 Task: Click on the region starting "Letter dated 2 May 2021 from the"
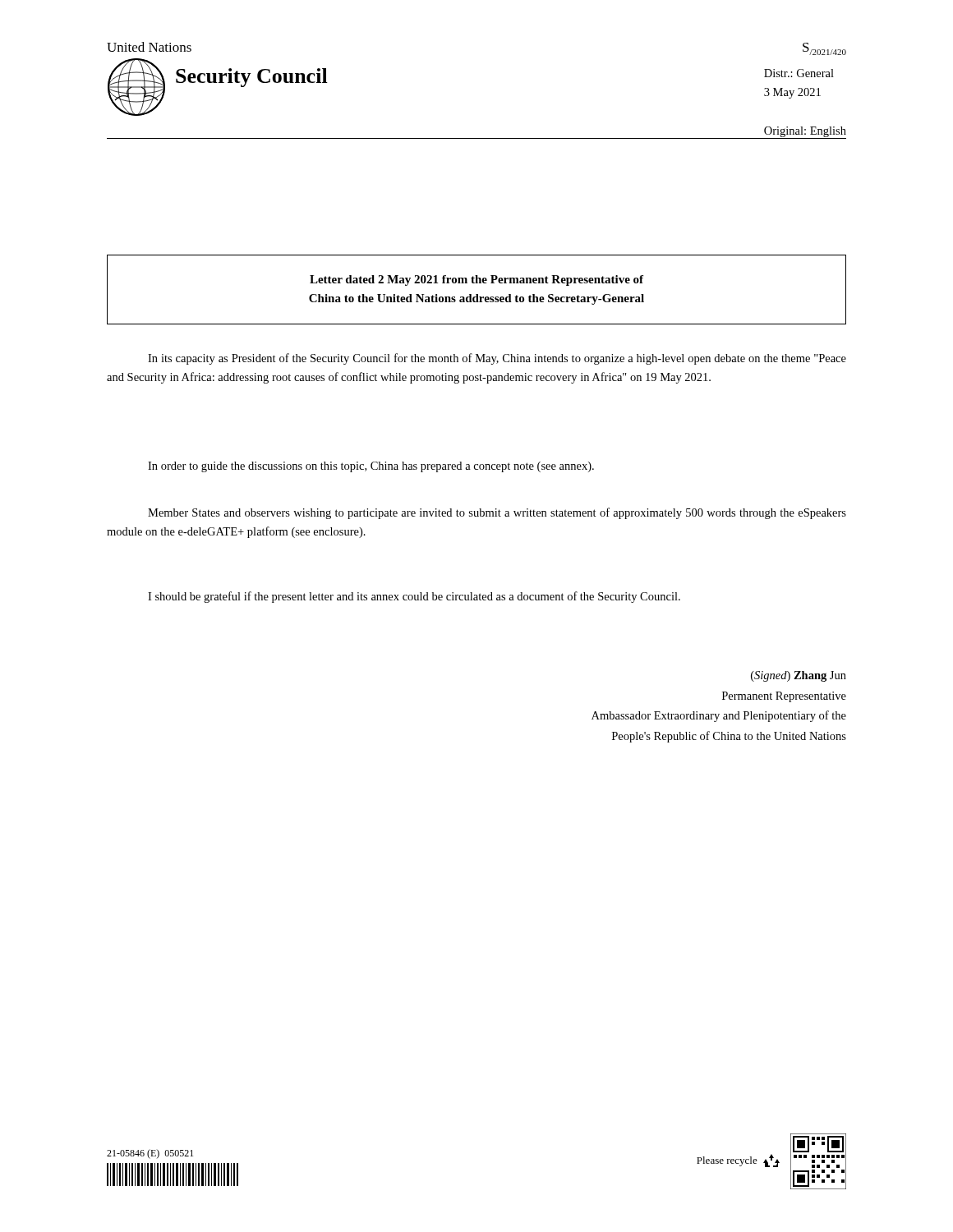click(476, 289)
